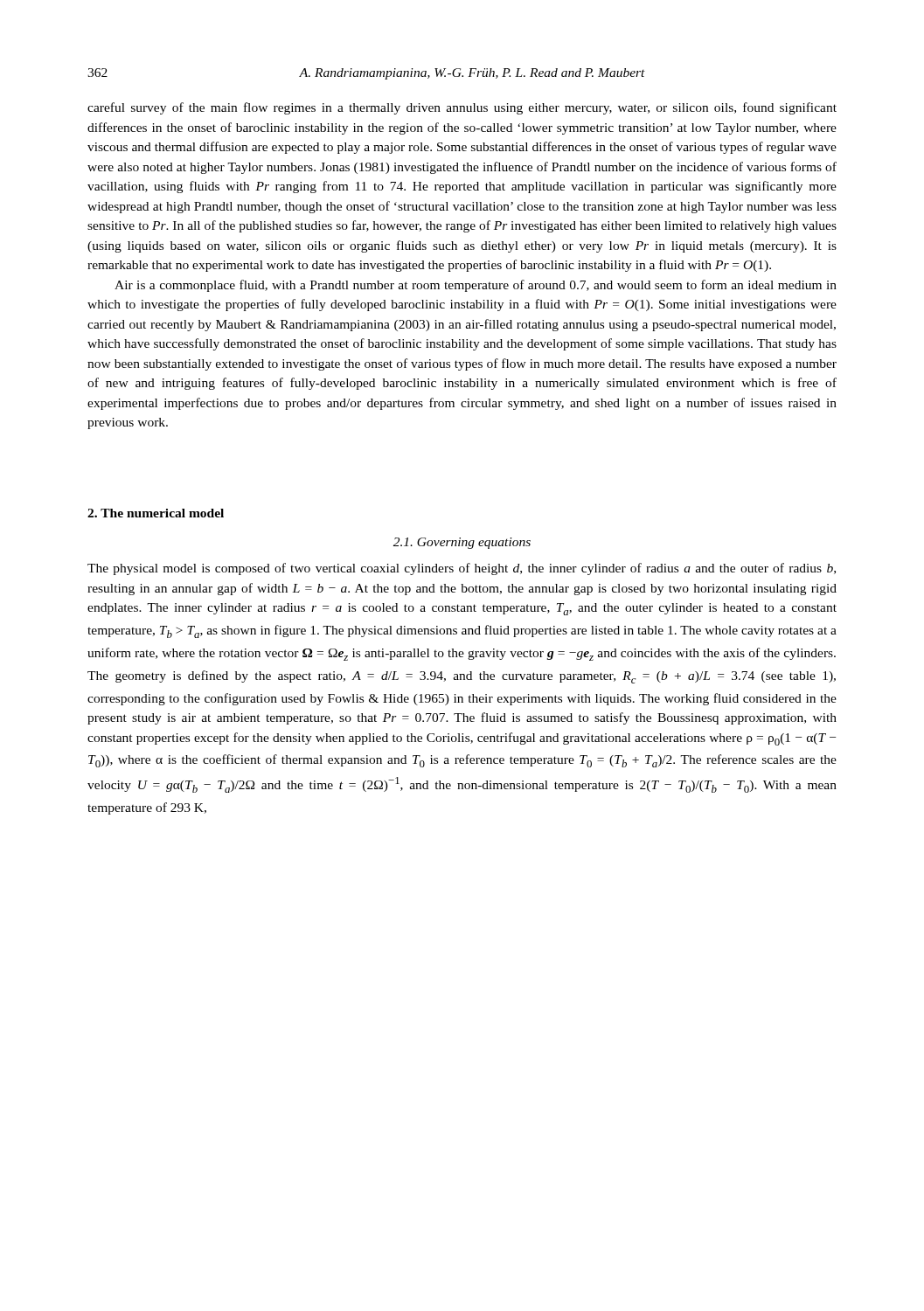Locate the text block containing "Air is a"
This screenshot has width=924, height=1311.
pos(462,354)
